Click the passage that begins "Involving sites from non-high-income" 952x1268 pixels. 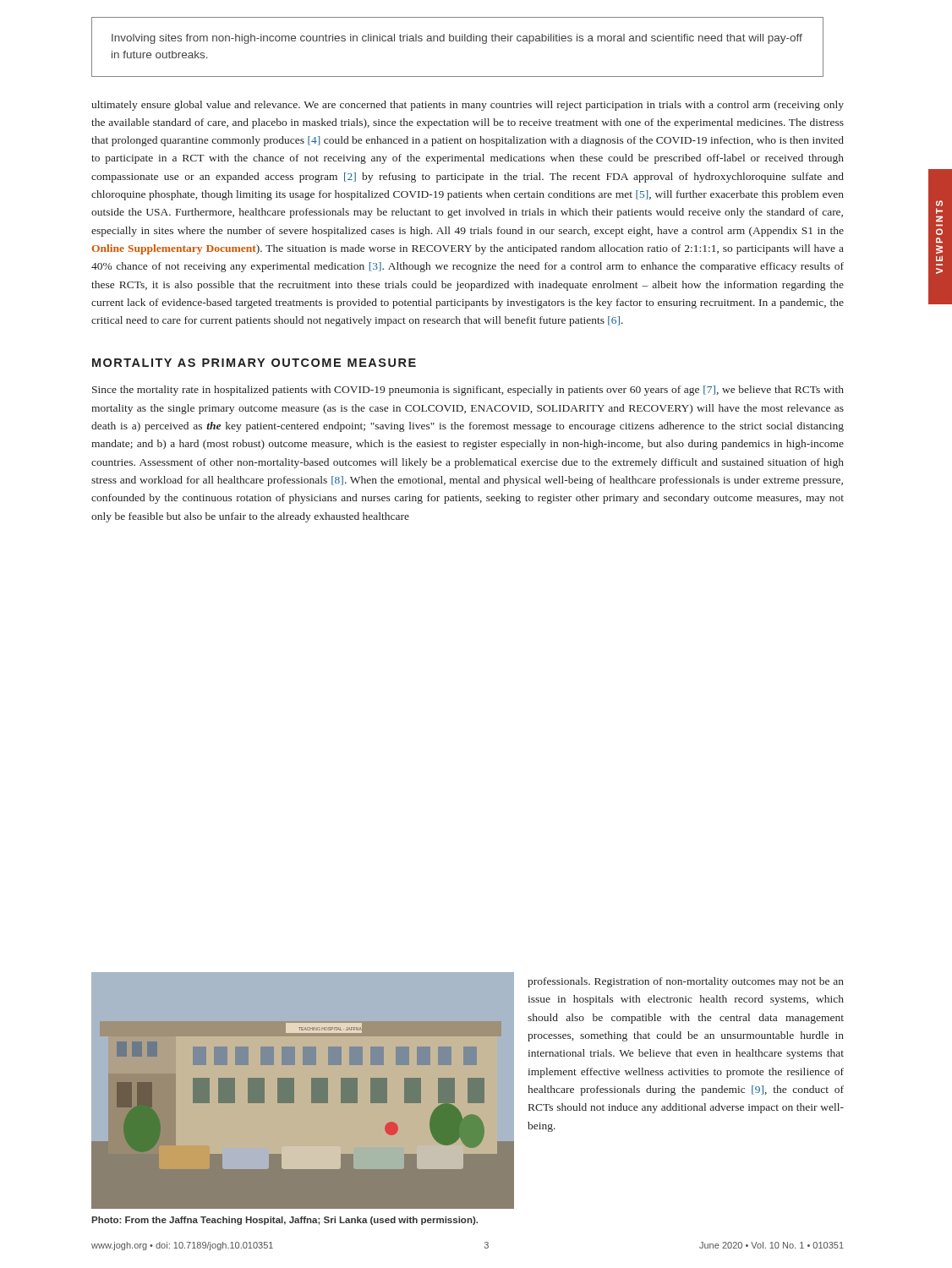pos(456,46)
